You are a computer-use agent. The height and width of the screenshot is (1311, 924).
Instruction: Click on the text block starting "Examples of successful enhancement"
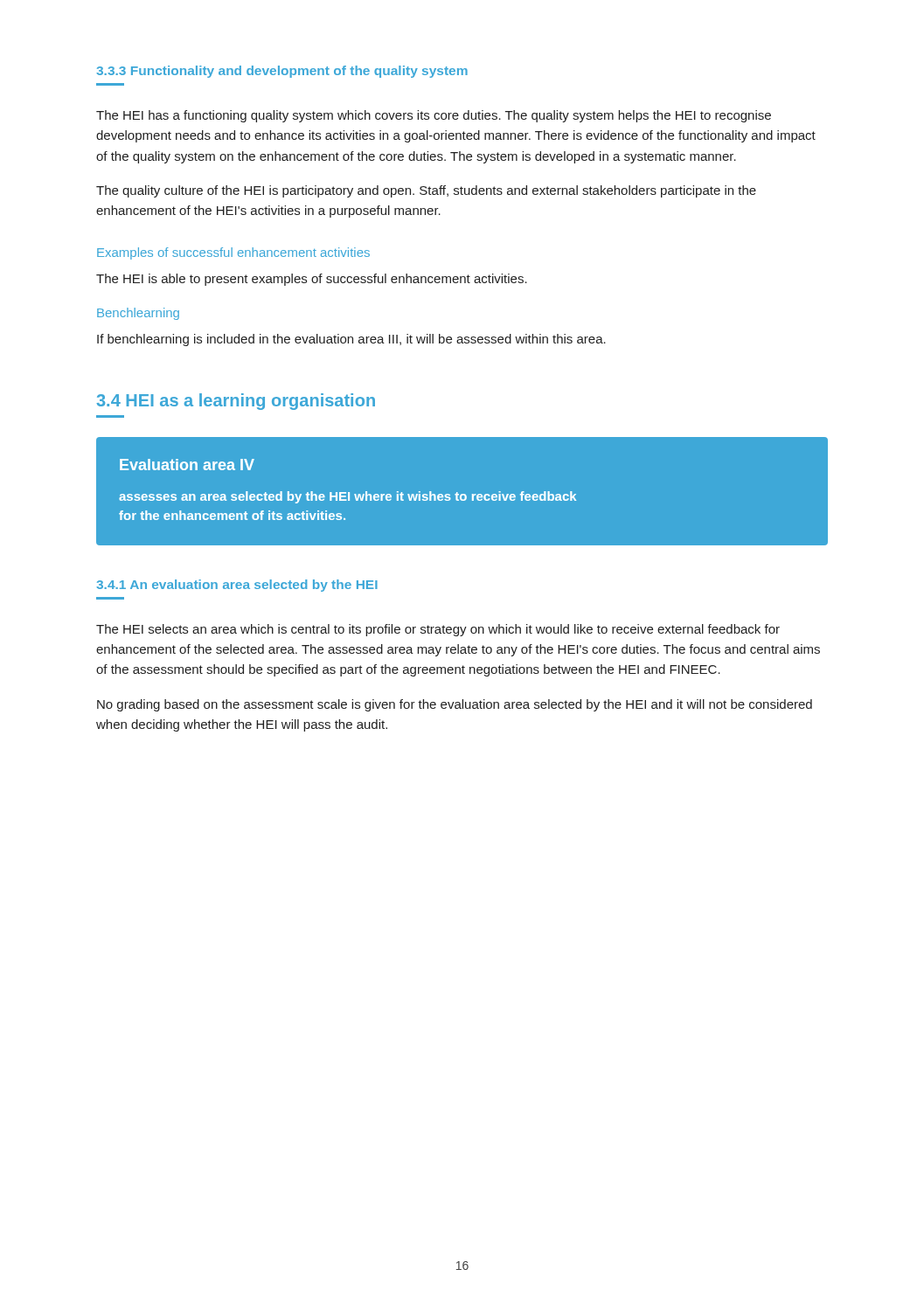[233, 252]
